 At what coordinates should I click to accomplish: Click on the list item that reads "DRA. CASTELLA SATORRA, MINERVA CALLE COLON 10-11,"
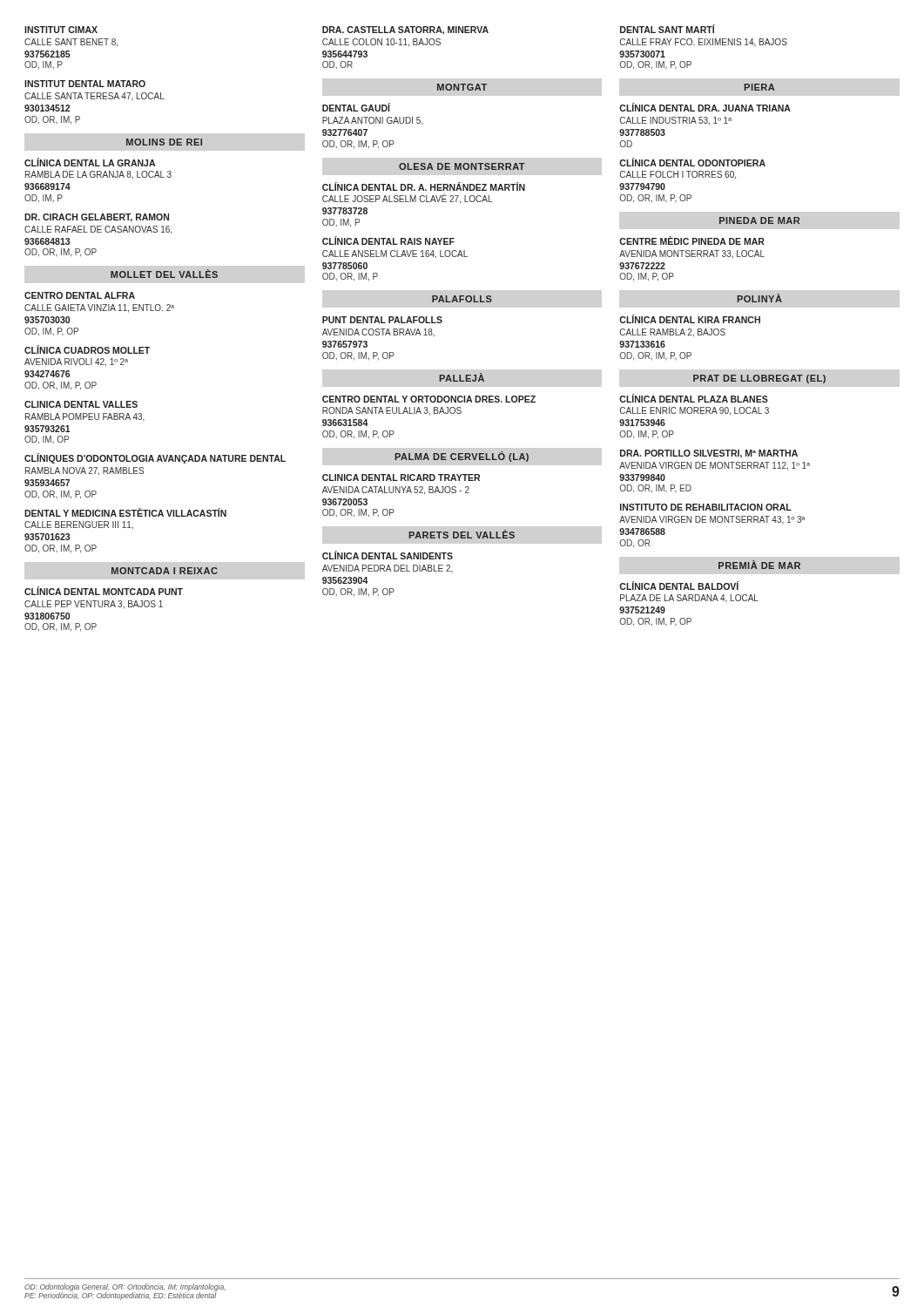click(405, 30)
